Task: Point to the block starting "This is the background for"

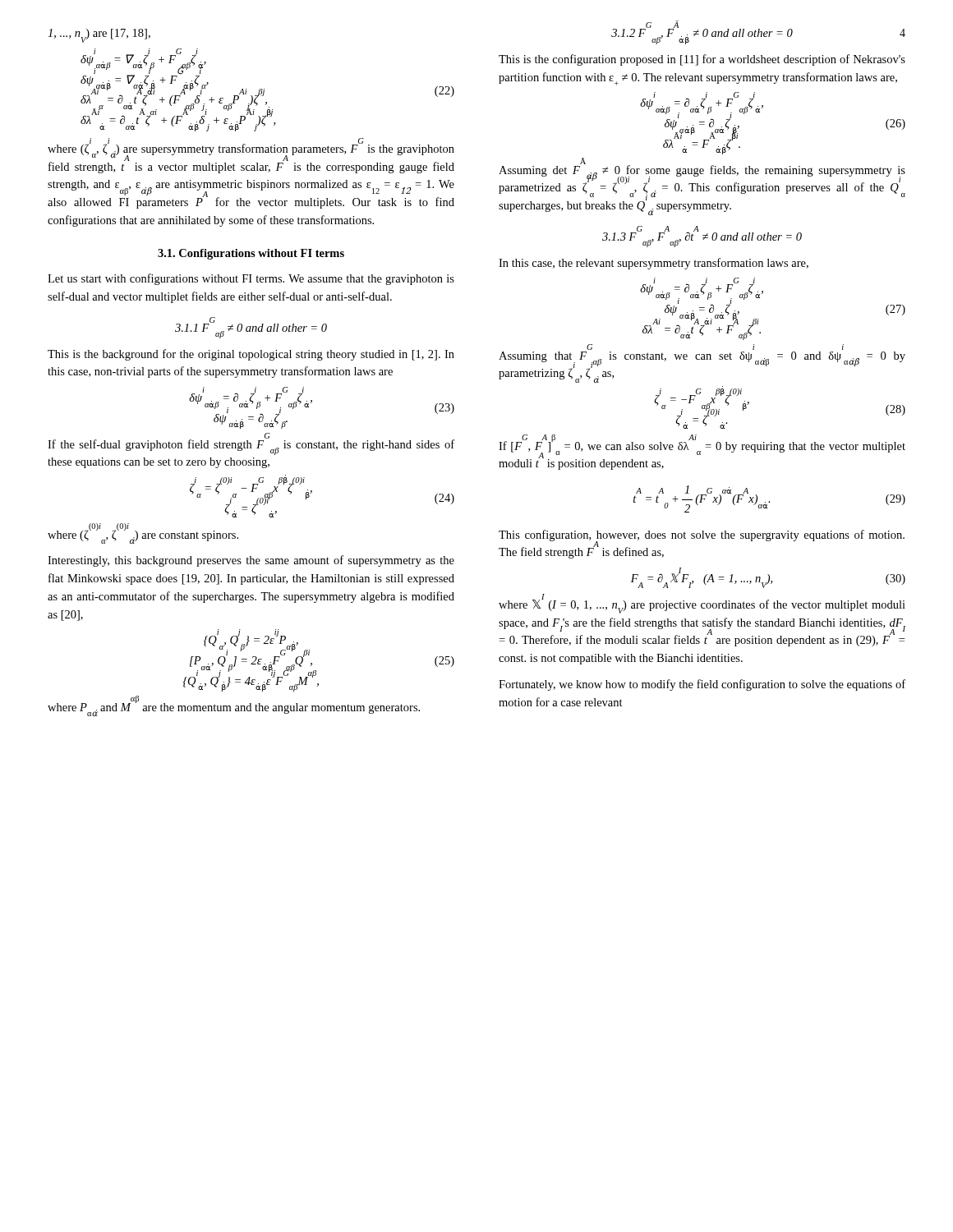Action: click(251, 363)
